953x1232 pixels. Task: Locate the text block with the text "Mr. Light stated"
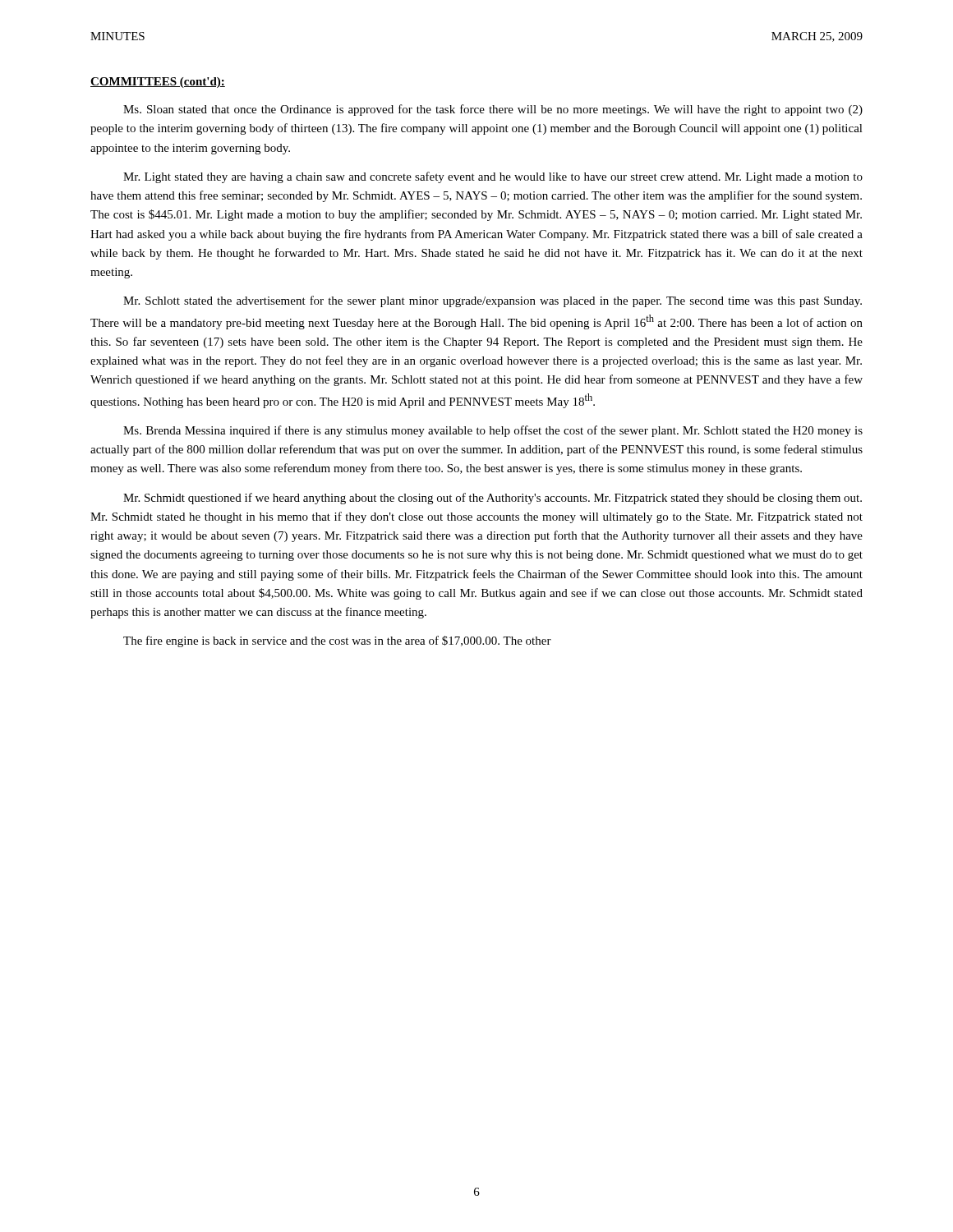coord(476,224)
